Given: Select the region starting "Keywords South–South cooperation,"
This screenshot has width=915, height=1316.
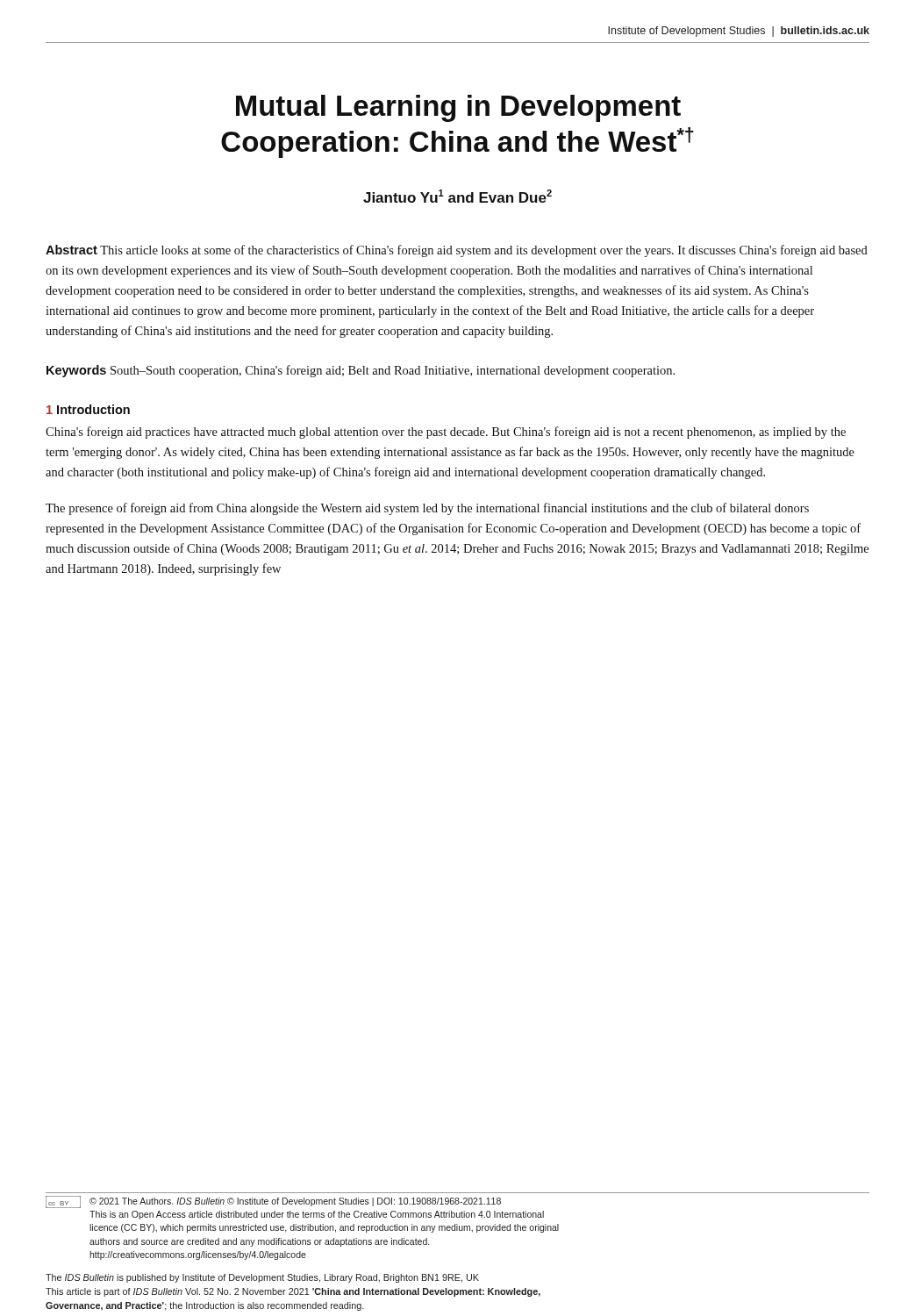Looking at the screenshot, I should (361, 370).
